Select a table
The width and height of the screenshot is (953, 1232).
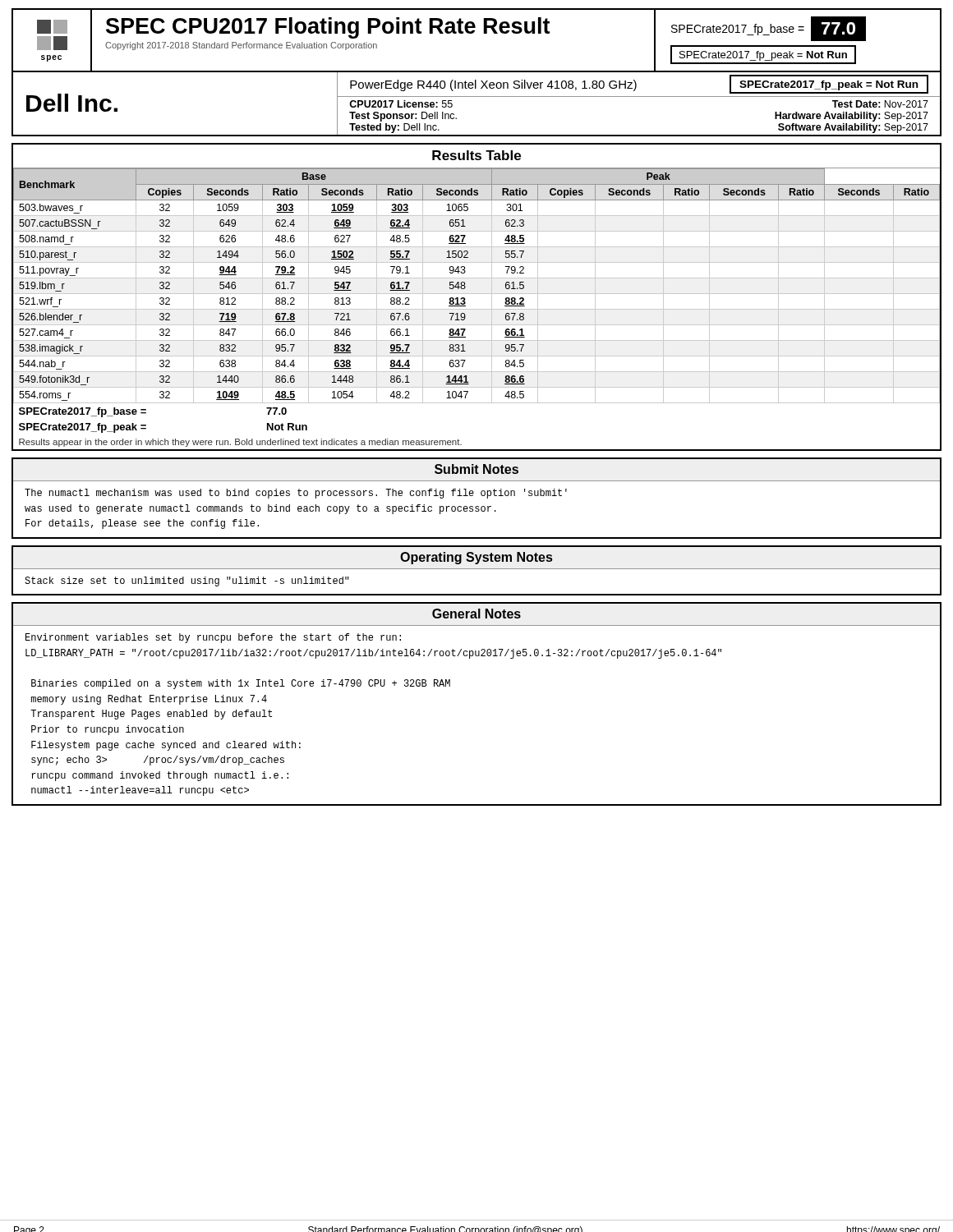click(x=476, y=297)
